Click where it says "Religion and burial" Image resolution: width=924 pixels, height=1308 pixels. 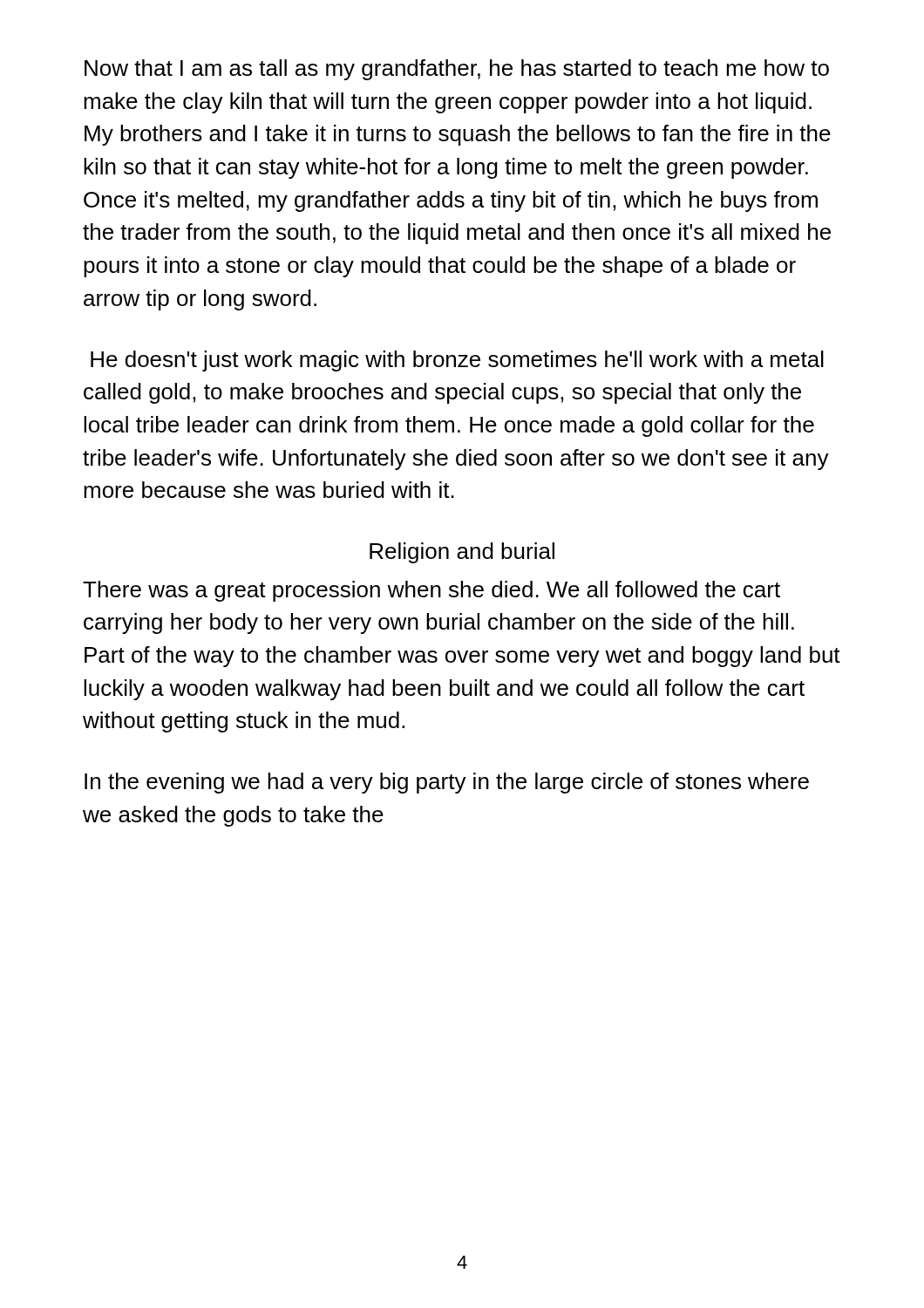(462, 551)
